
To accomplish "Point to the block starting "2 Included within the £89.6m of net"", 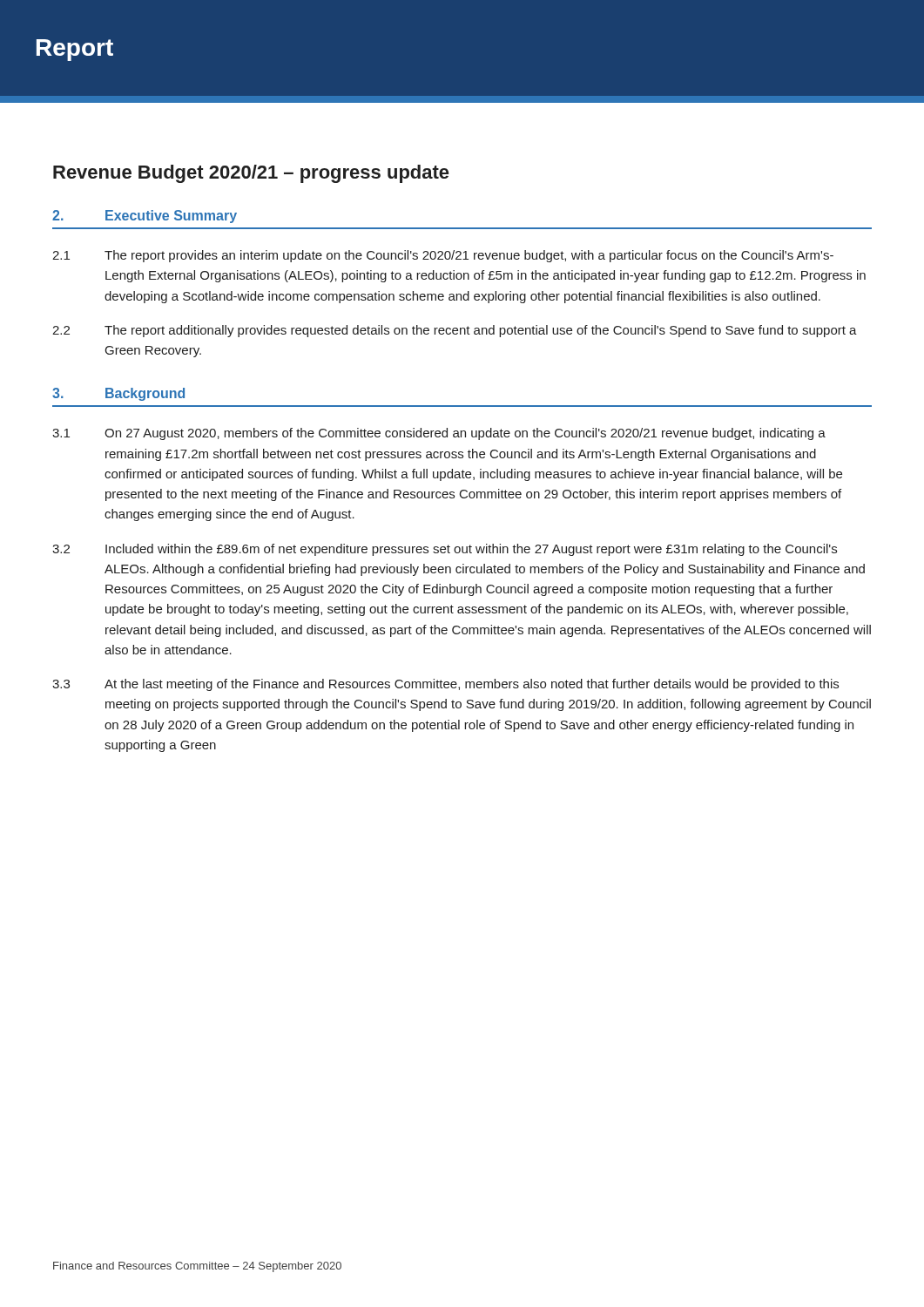I will pos(462,599).
